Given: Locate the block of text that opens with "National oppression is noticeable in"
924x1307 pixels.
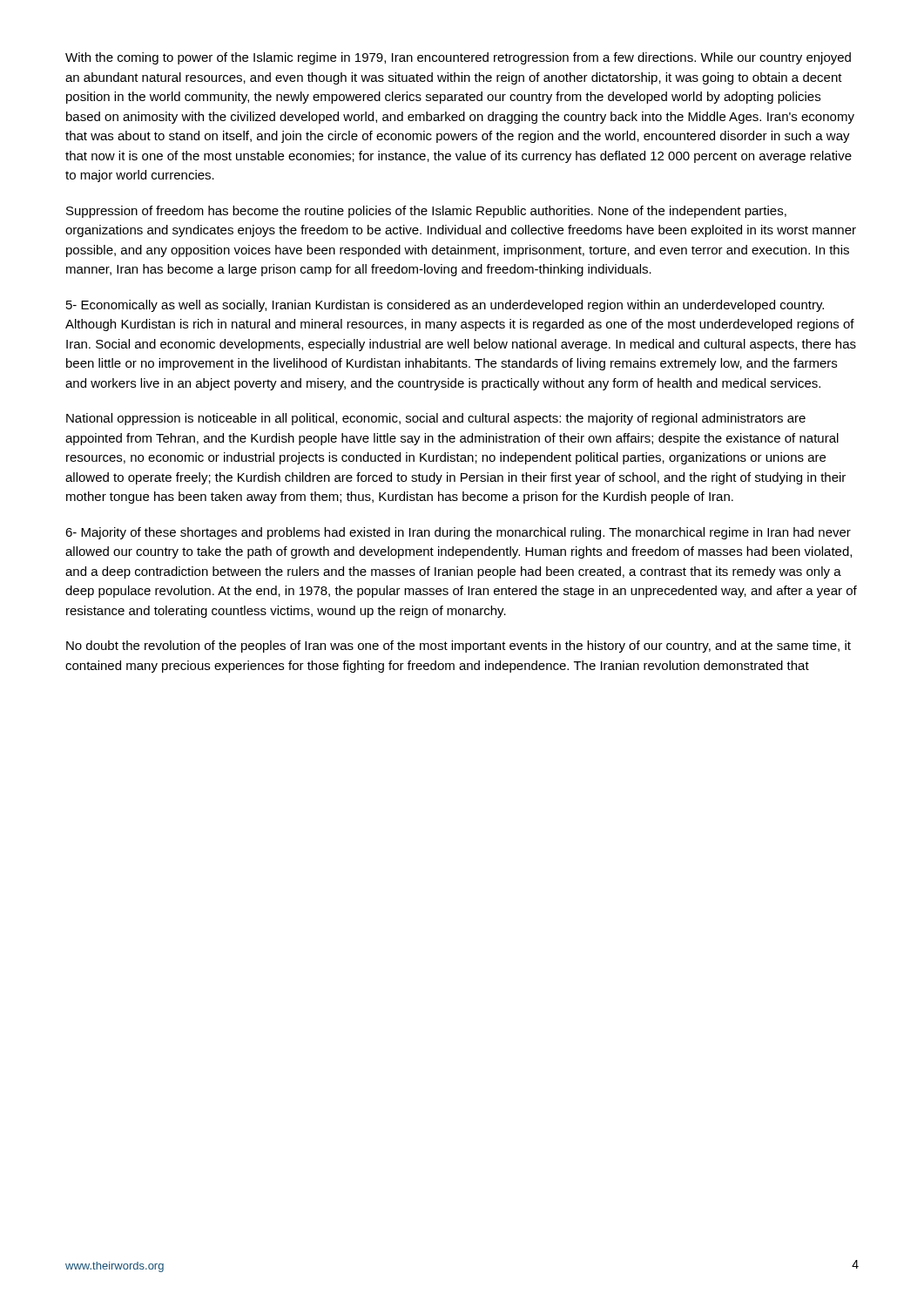Looking at the screenshot, I should [x=456, y=457].
